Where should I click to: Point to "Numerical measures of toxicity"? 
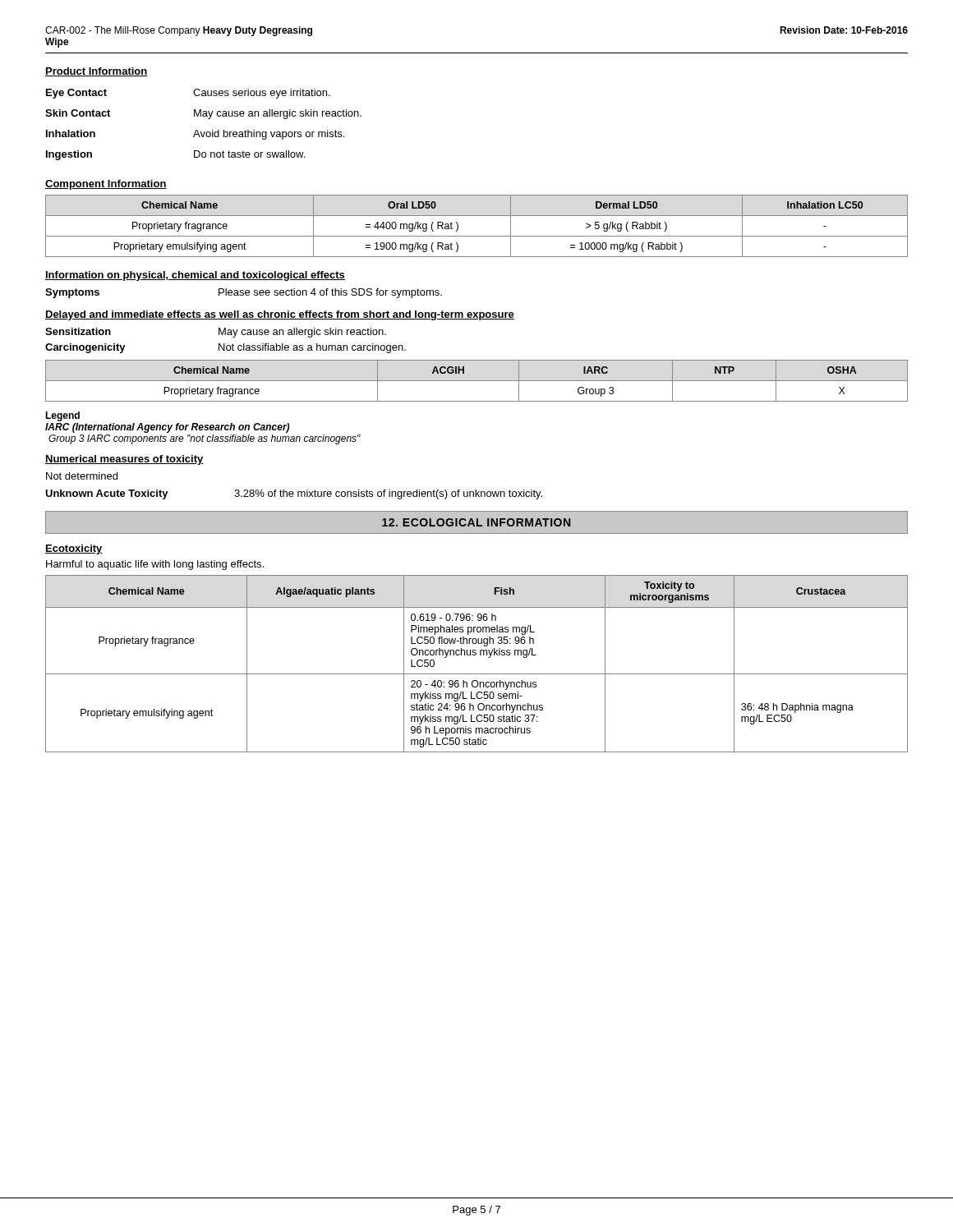124,459
